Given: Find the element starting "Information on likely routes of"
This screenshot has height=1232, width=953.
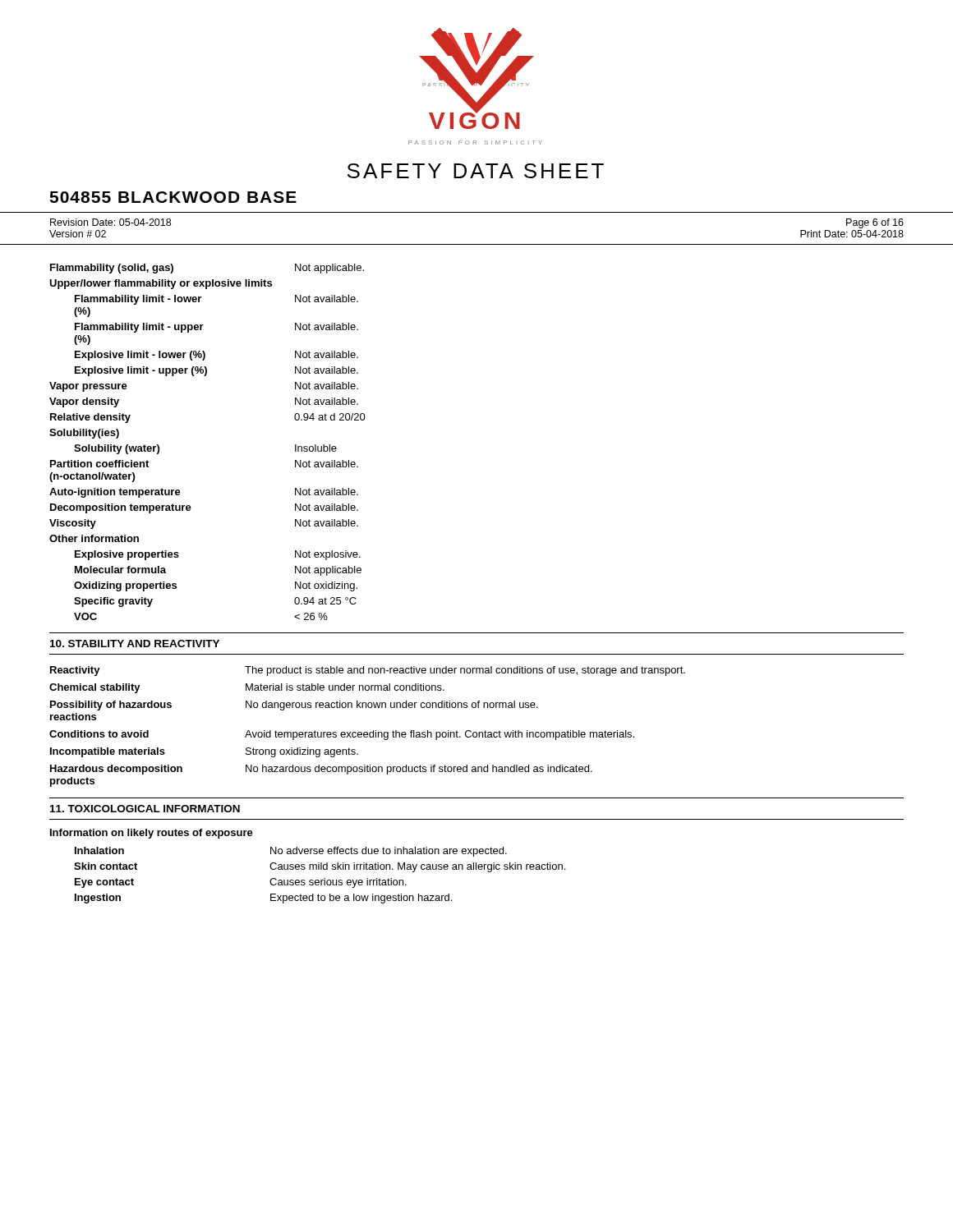Looking at the screenshot, I should coord(151,832).
